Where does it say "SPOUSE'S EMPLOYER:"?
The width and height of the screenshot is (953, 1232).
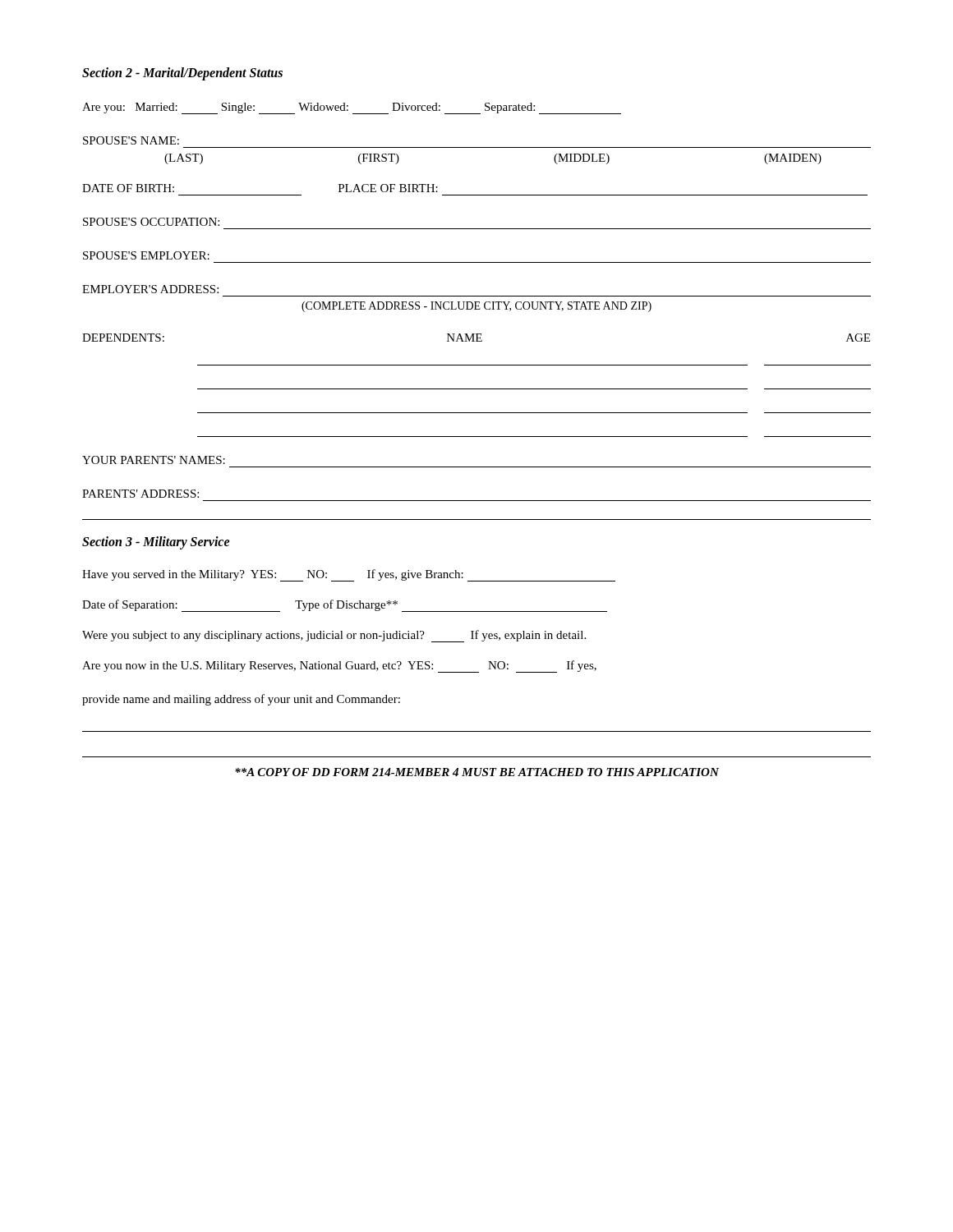coord(476,255)
